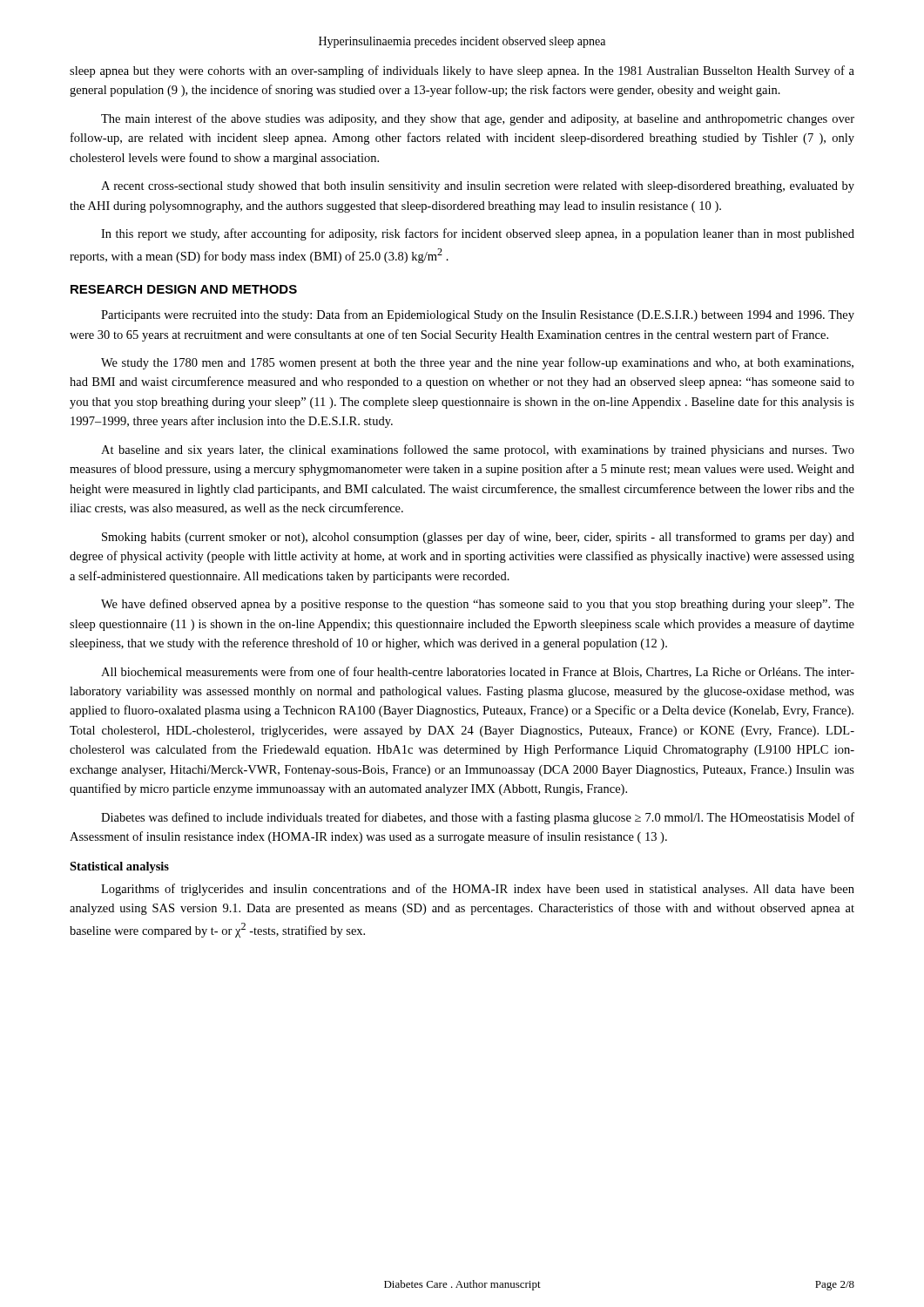
Task: Where is the passage that starts "The main interest of"?
Action: point(462,138)
